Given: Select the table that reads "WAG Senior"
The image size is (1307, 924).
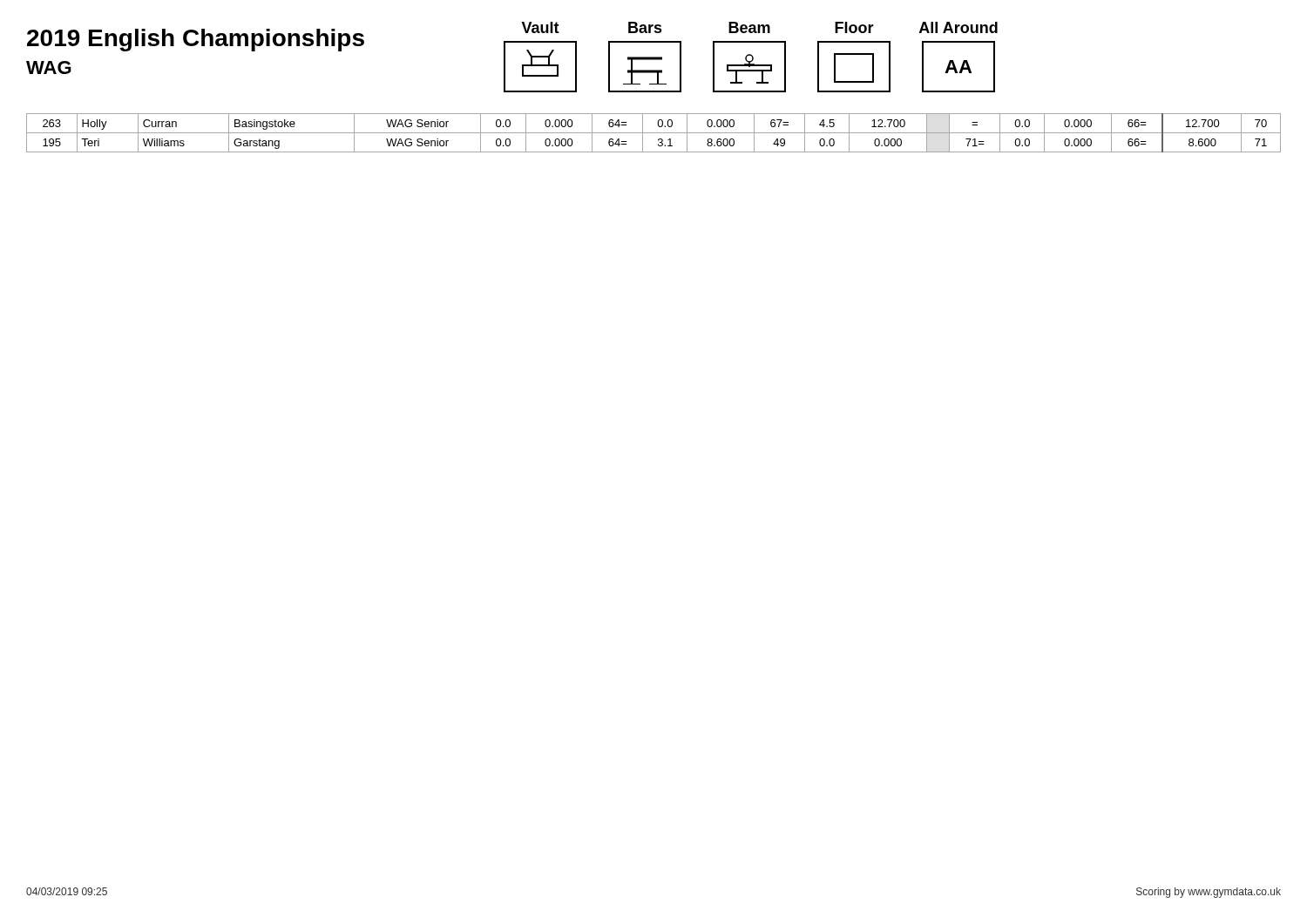Looking at the screenshot, I should pos(654,133).
